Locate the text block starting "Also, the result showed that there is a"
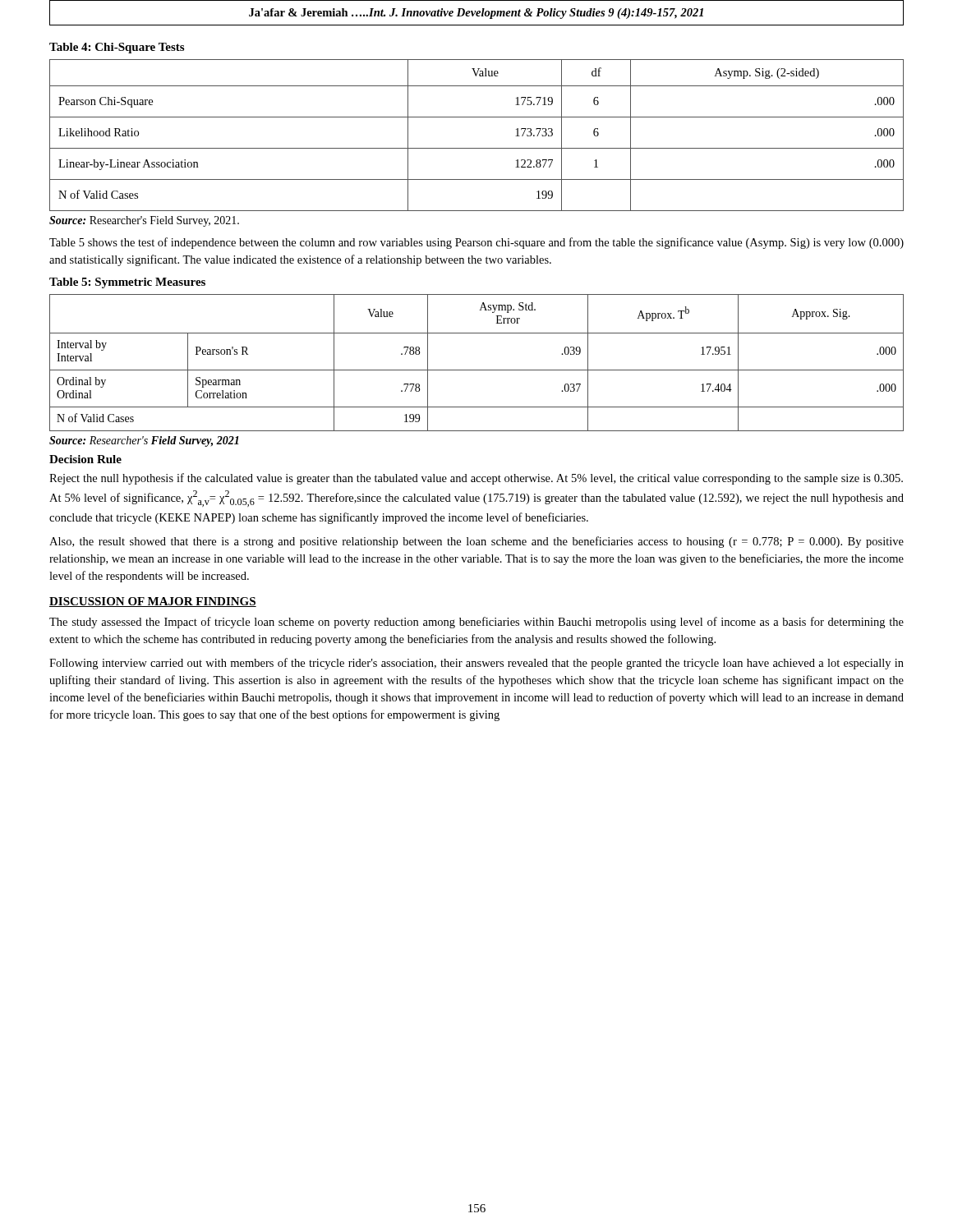 [x=476, y=559]
